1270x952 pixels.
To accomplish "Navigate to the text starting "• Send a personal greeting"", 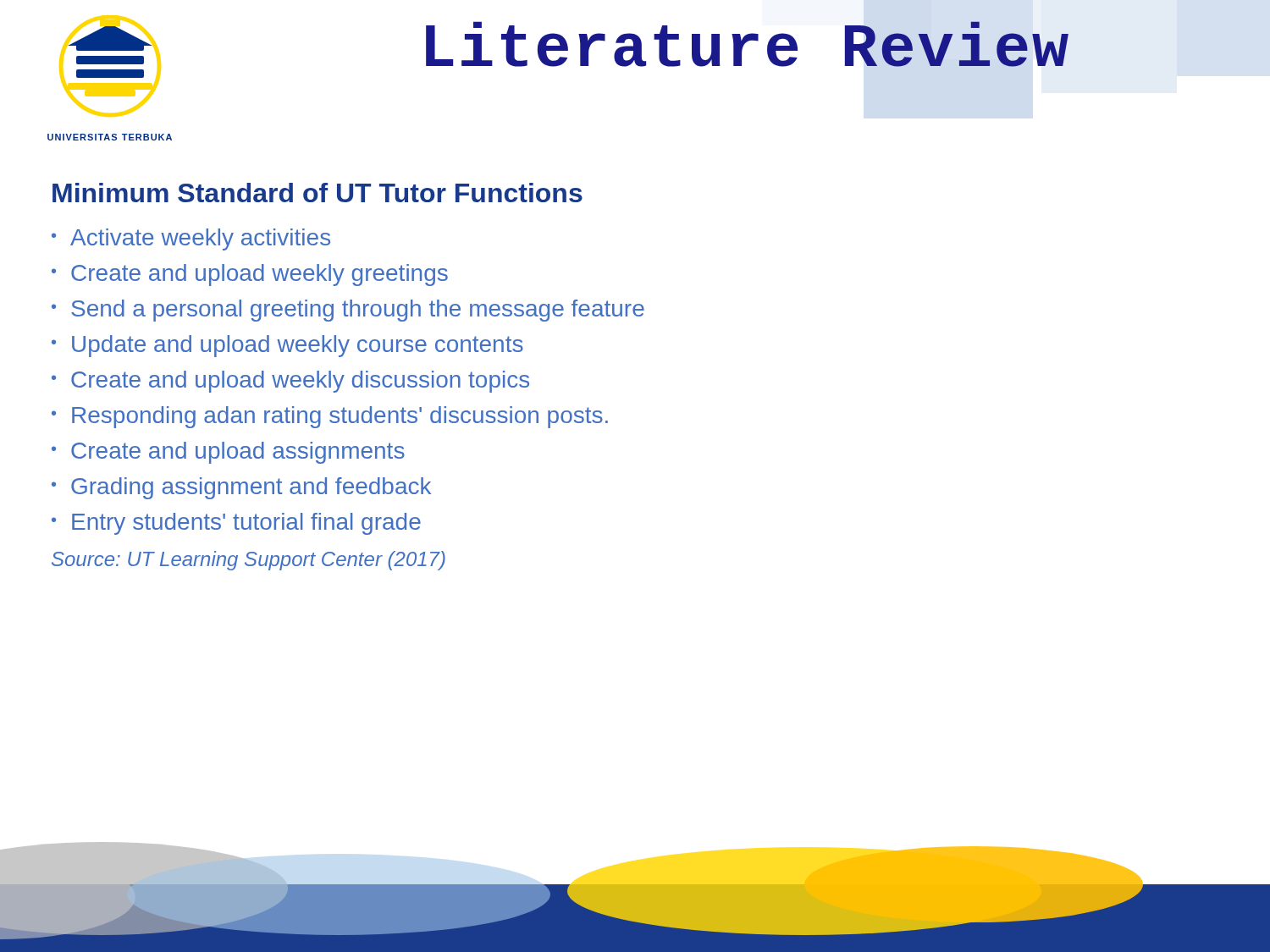I will click(x=348, y=309).
